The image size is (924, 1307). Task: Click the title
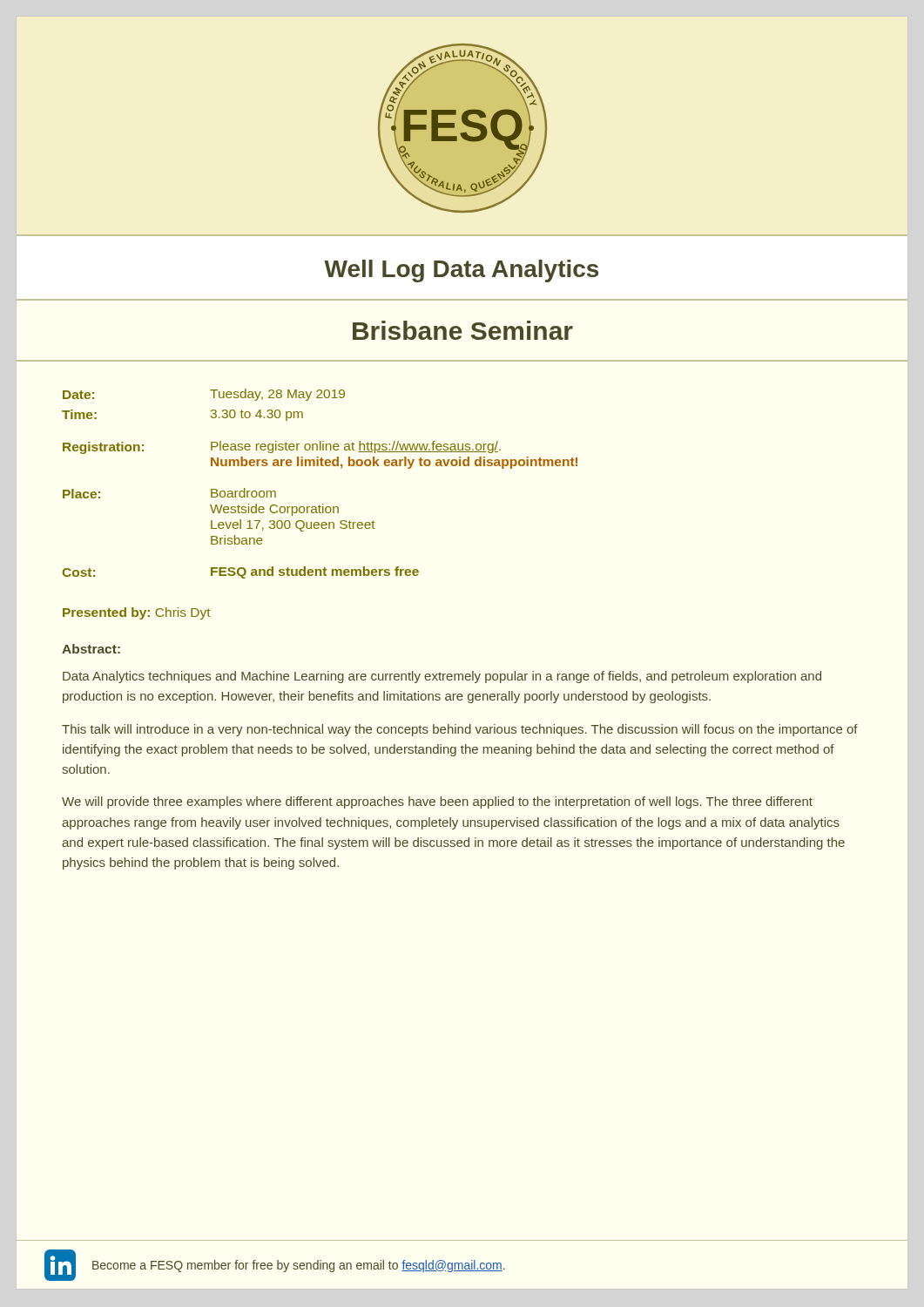coord(462,269)
